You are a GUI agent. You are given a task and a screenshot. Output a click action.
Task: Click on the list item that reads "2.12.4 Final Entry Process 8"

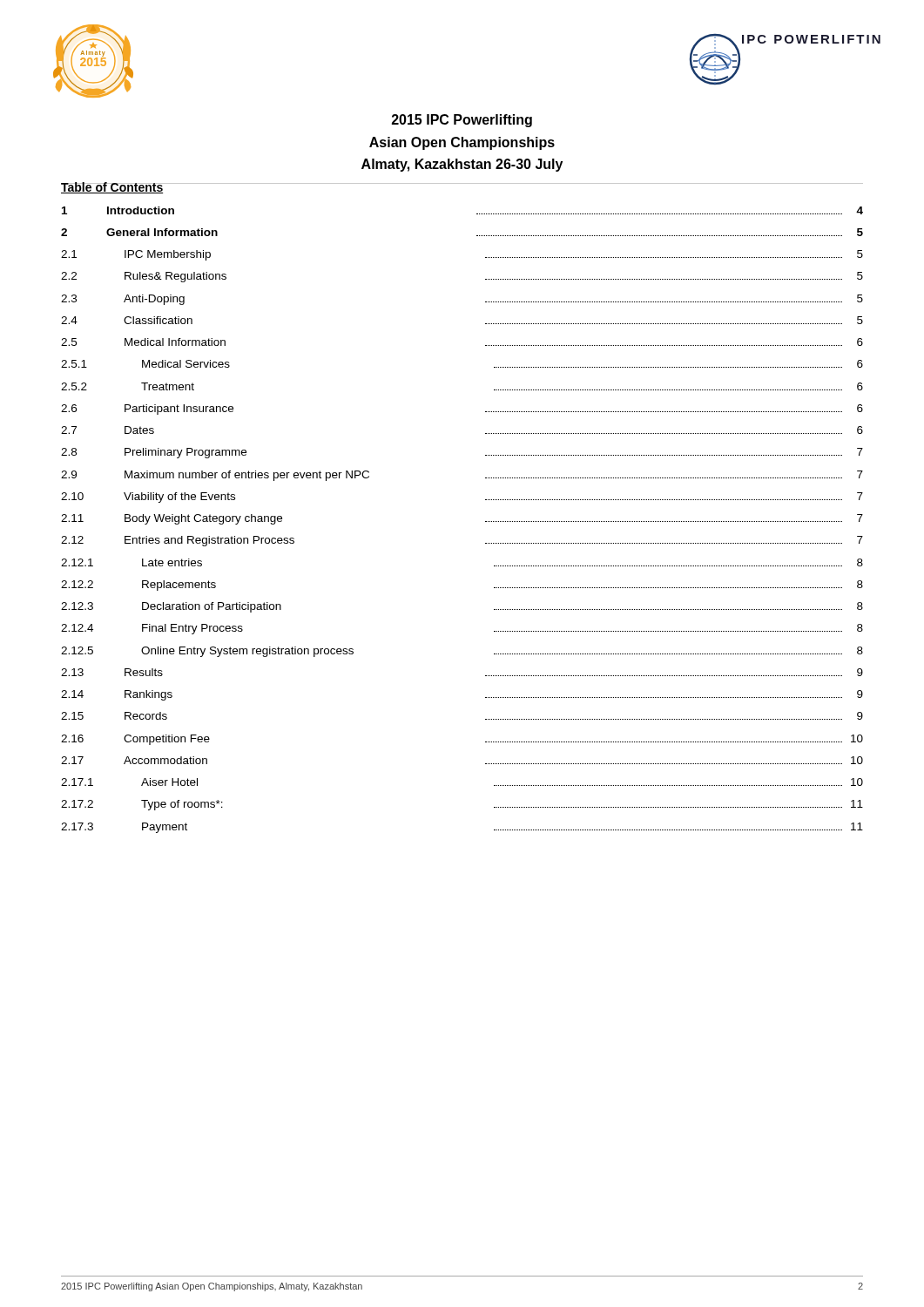pyautogui.click(x=74, y=629)
